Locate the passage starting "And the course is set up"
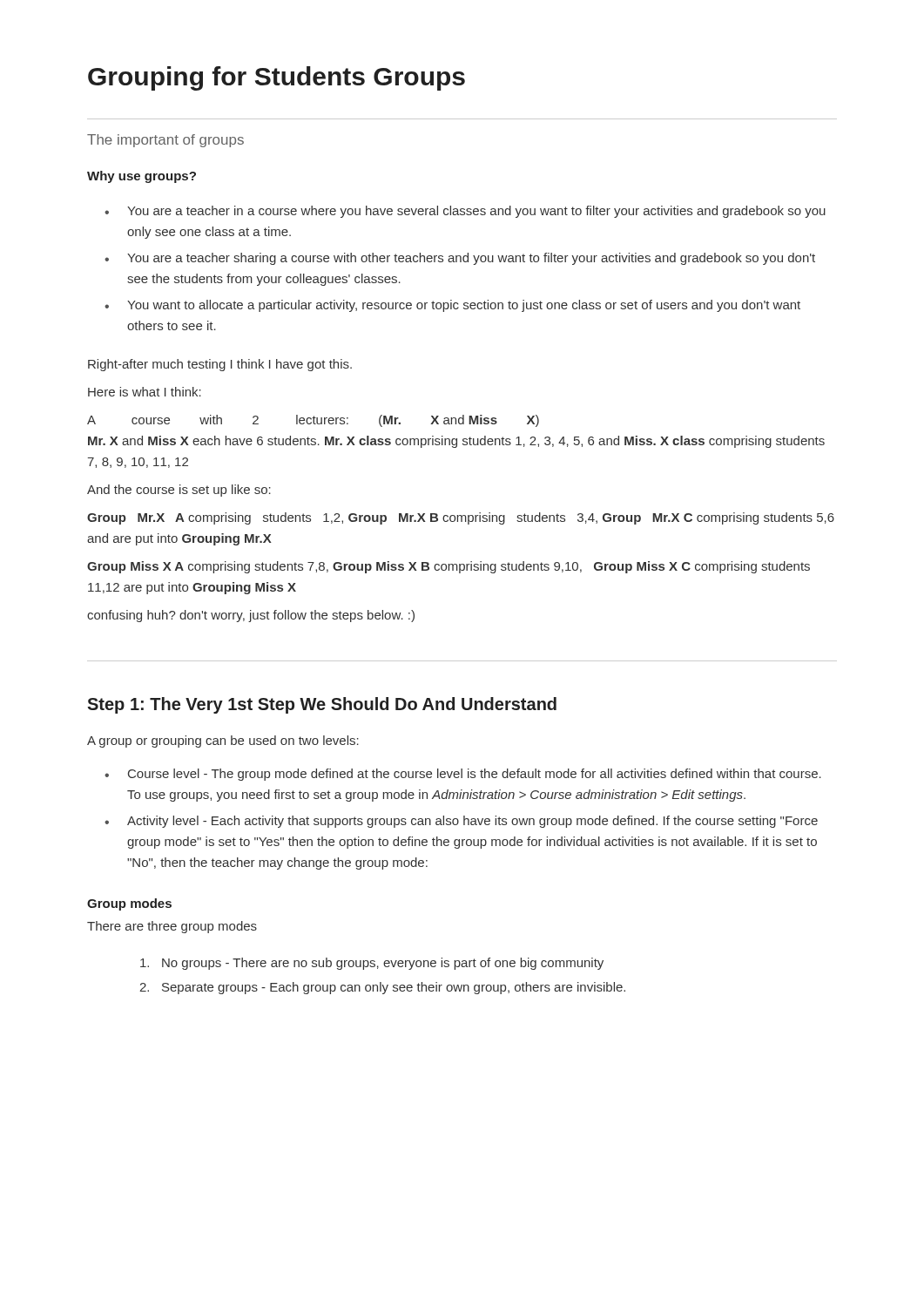The width and height of the screenshot is (924, 1307). [x=179, y=489]
